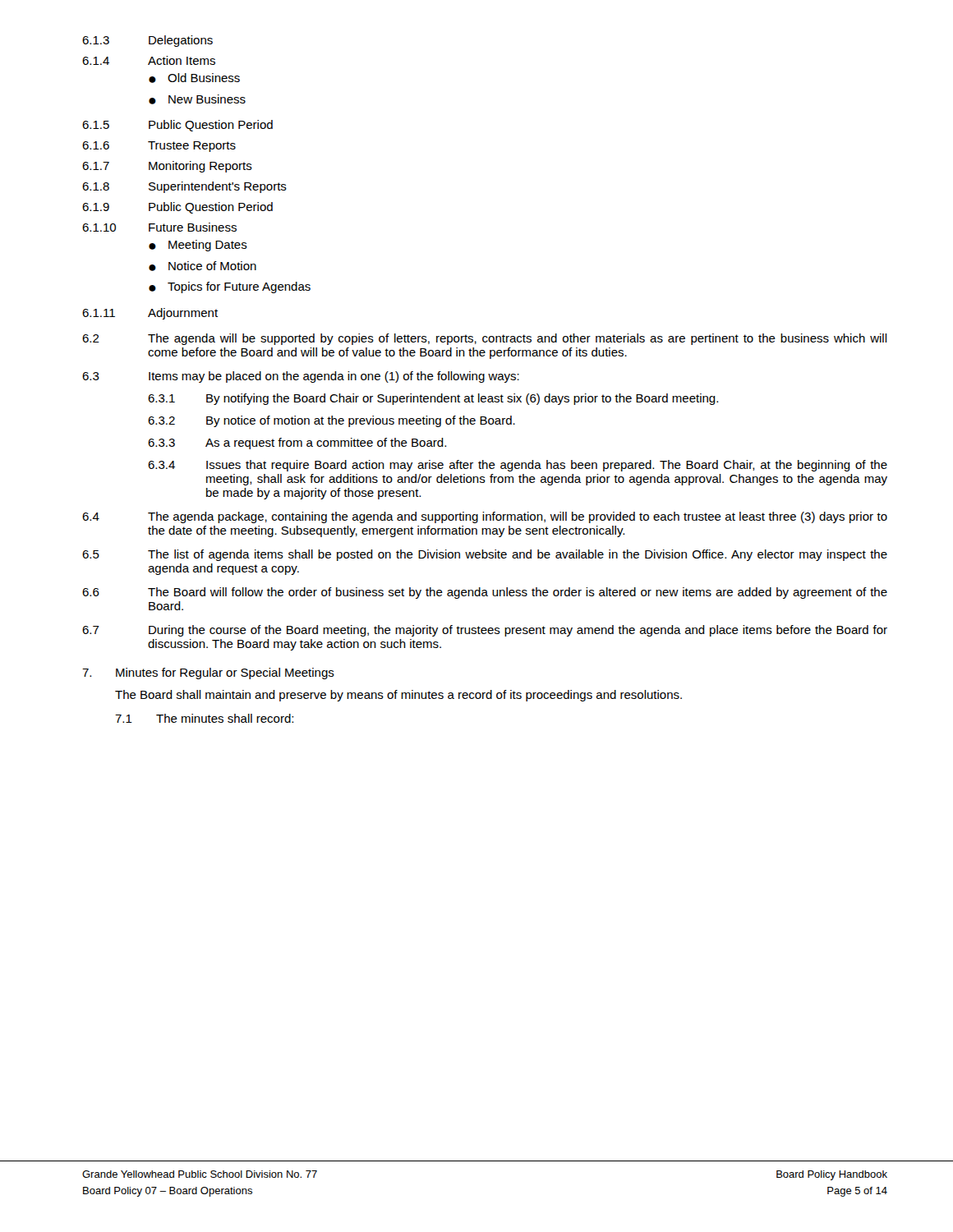Find the block on this page that starts "4 The agenda package,"

click(485, 523)
